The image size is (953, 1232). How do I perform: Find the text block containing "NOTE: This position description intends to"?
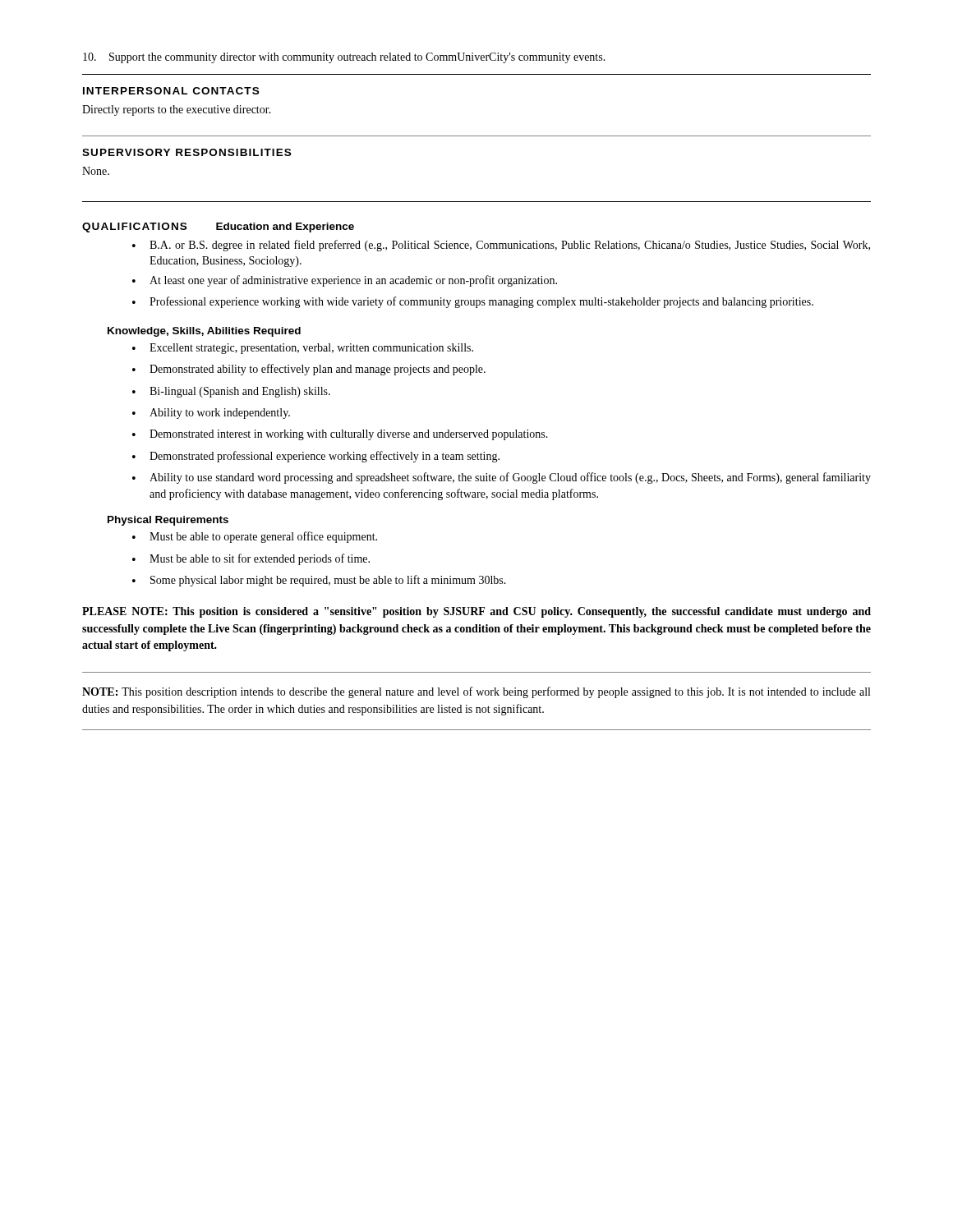click(x=476, y=701)
